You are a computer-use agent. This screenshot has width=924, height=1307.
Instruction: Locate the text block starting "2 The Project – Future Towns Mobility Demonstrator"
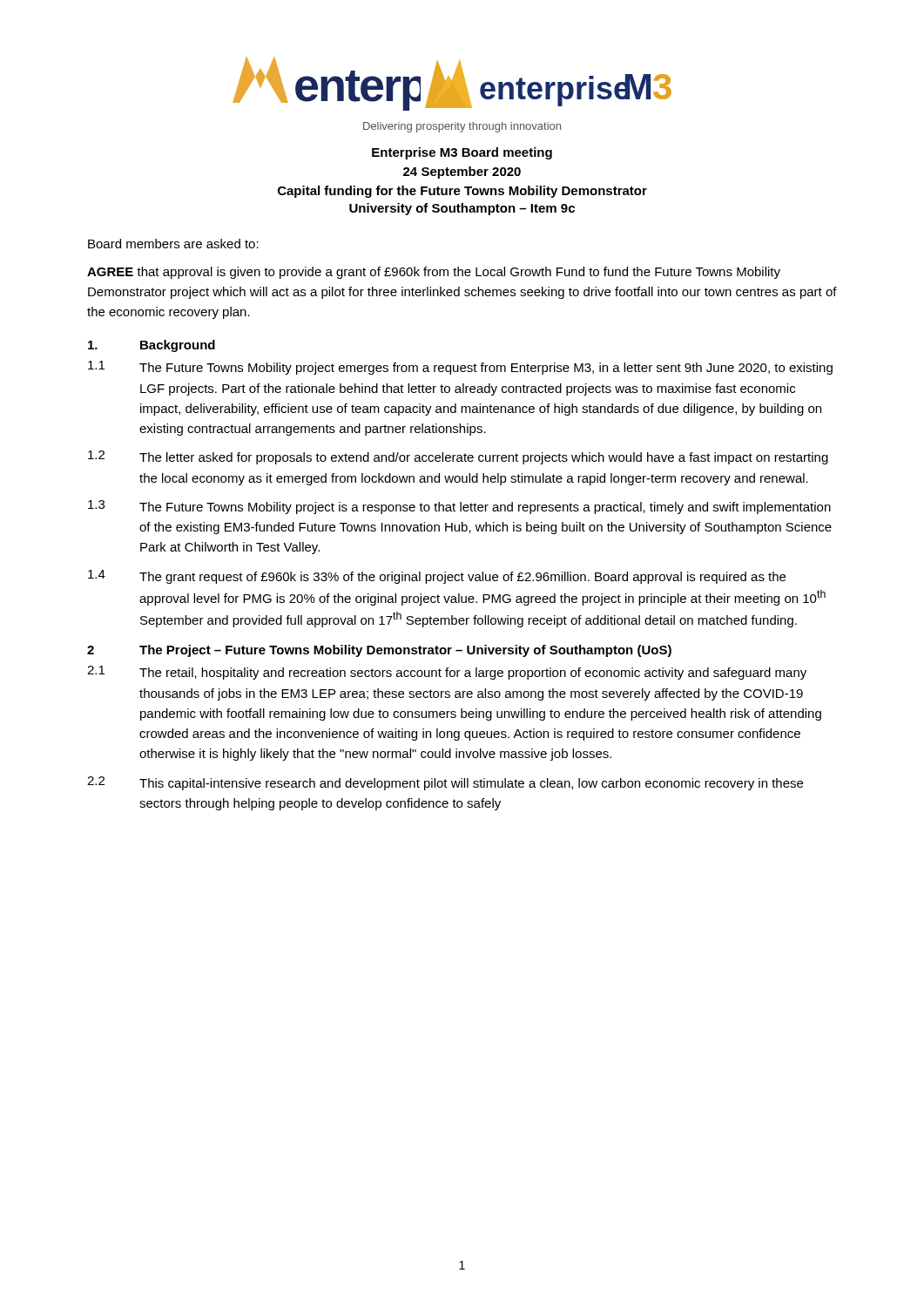coord(379,650)
